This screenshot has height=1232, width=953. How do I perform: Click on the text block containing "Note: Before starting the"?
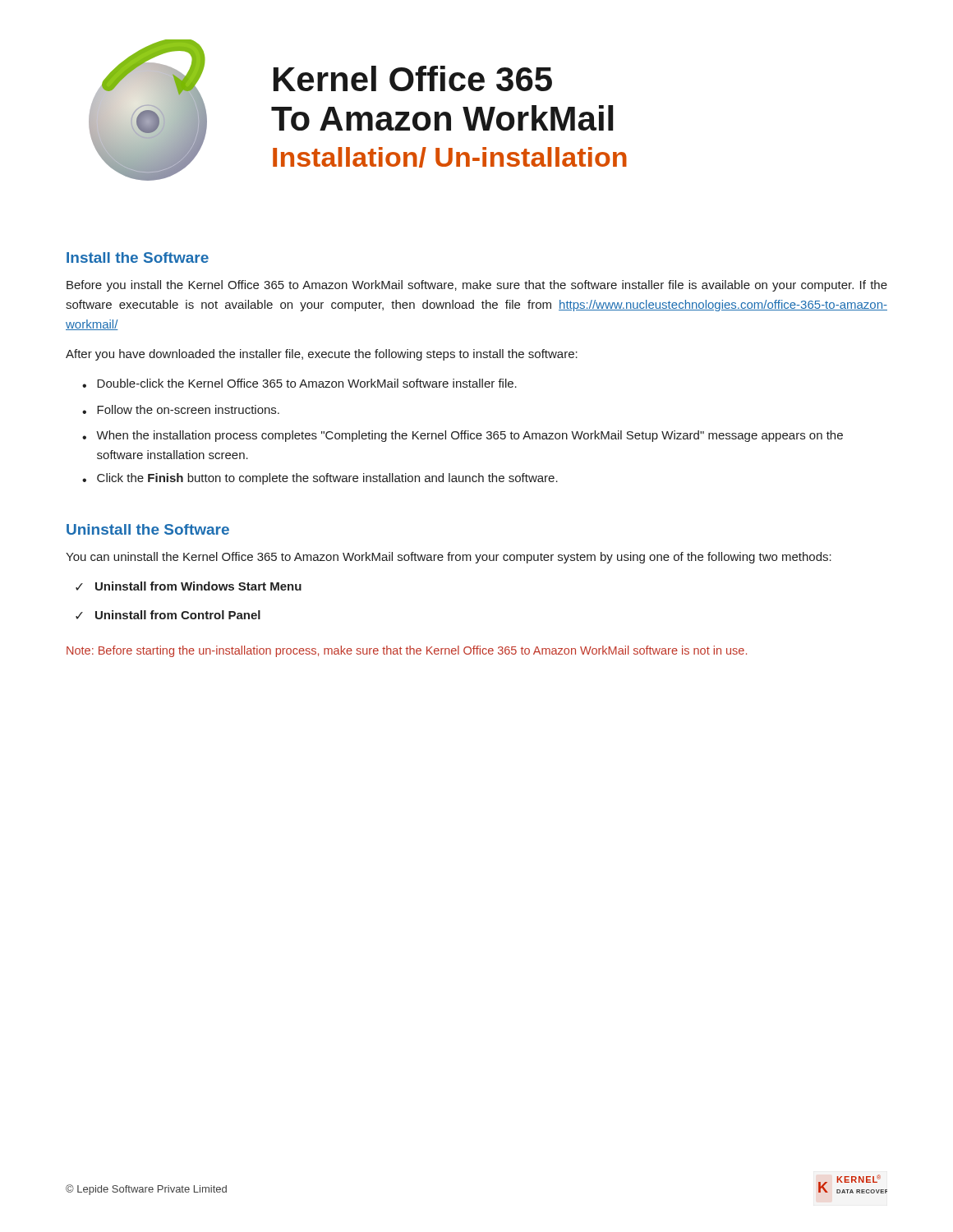coord(407,650)
